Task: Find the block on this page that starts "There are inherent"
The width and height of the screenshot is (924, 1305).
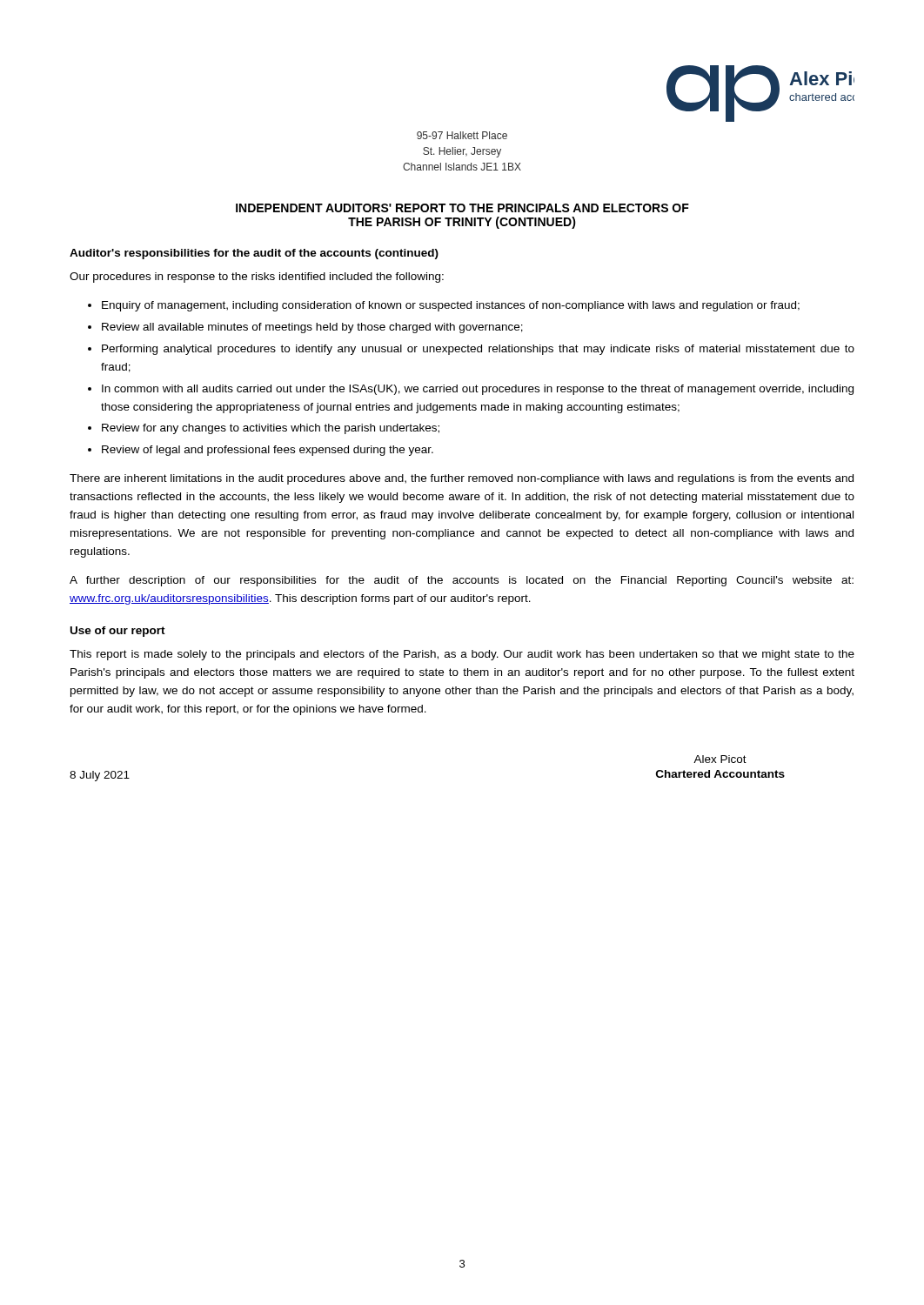Action: coord(462,515)
